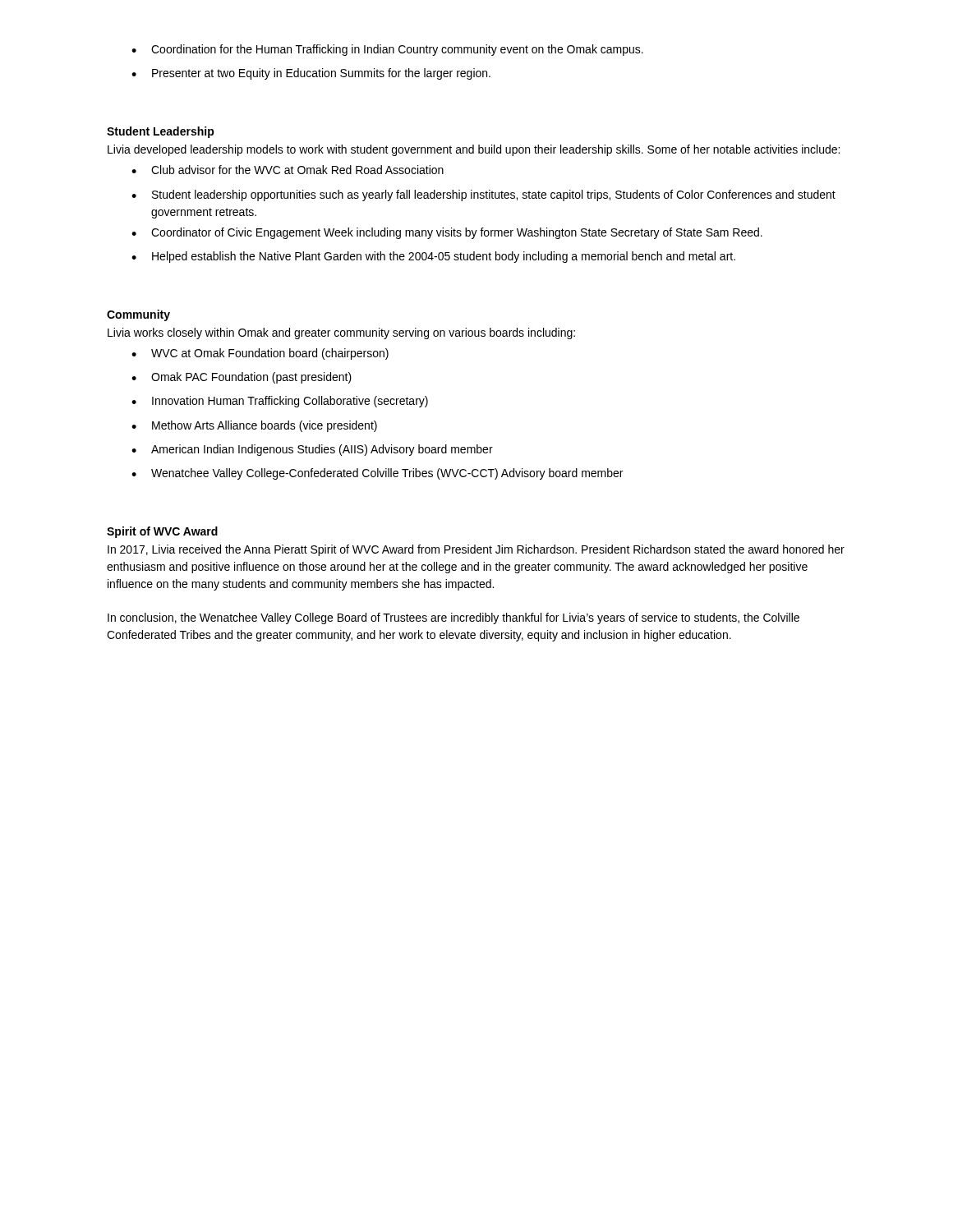The width and height of the screenshot is (953, 1232).
Task: Find the block starting "• Innovation Human Trafficking Collaborative"
Action: (x=280, y=403)
